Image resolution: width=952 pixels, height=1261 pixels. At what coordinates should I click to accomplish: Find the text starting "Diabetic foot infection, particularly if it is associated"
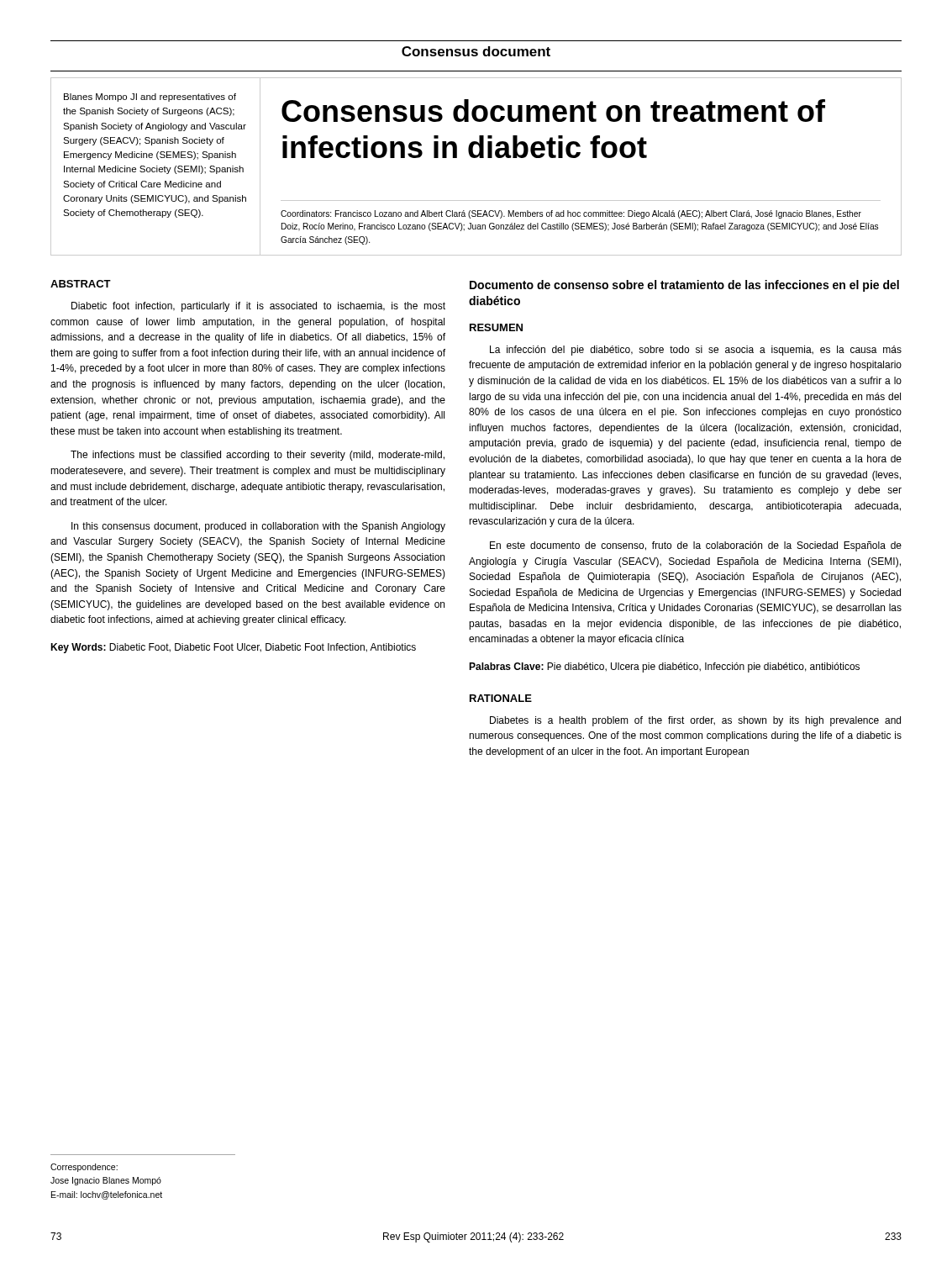(248, 463)
